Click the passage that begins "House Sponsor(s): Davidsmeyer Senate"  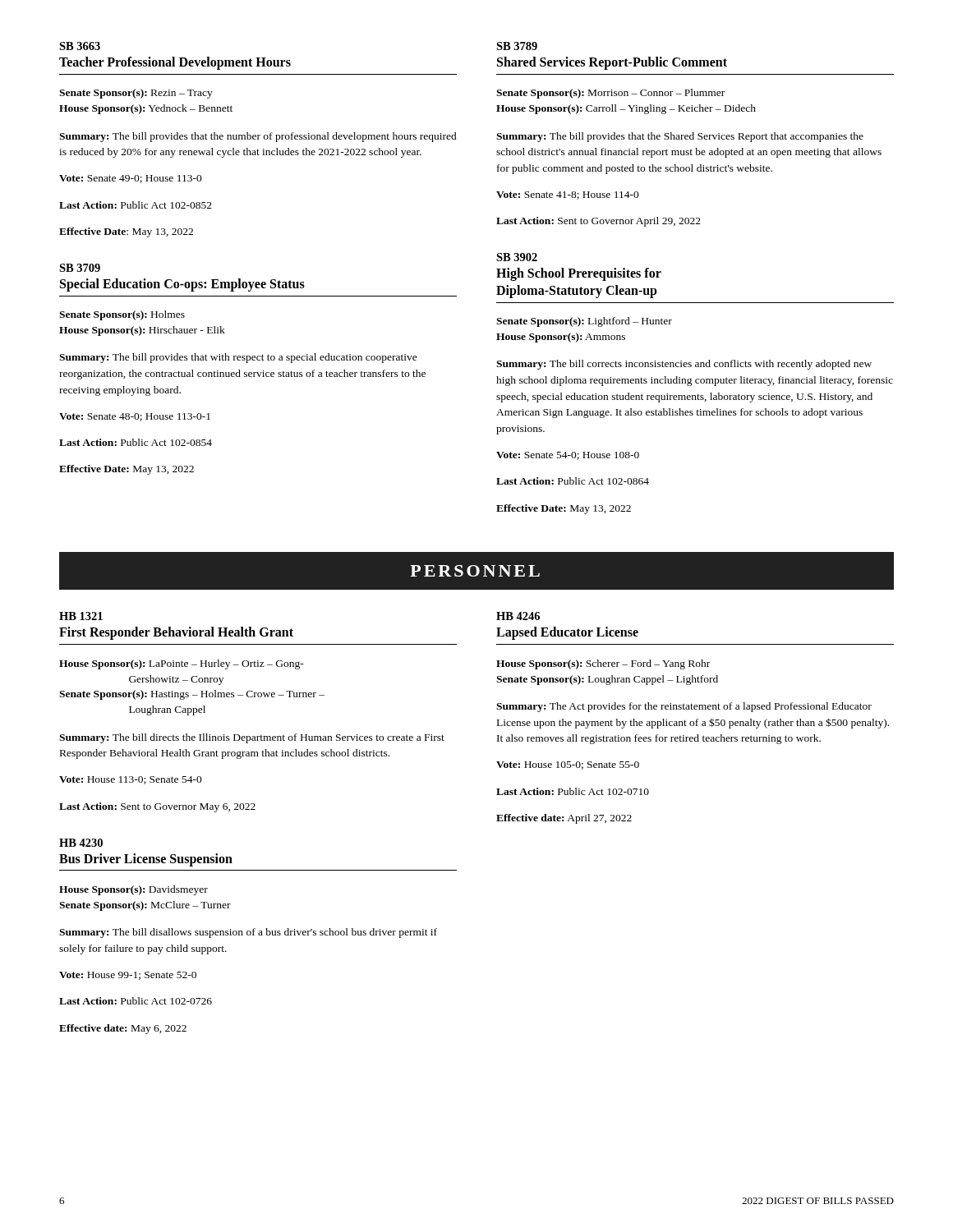(134, 890)
